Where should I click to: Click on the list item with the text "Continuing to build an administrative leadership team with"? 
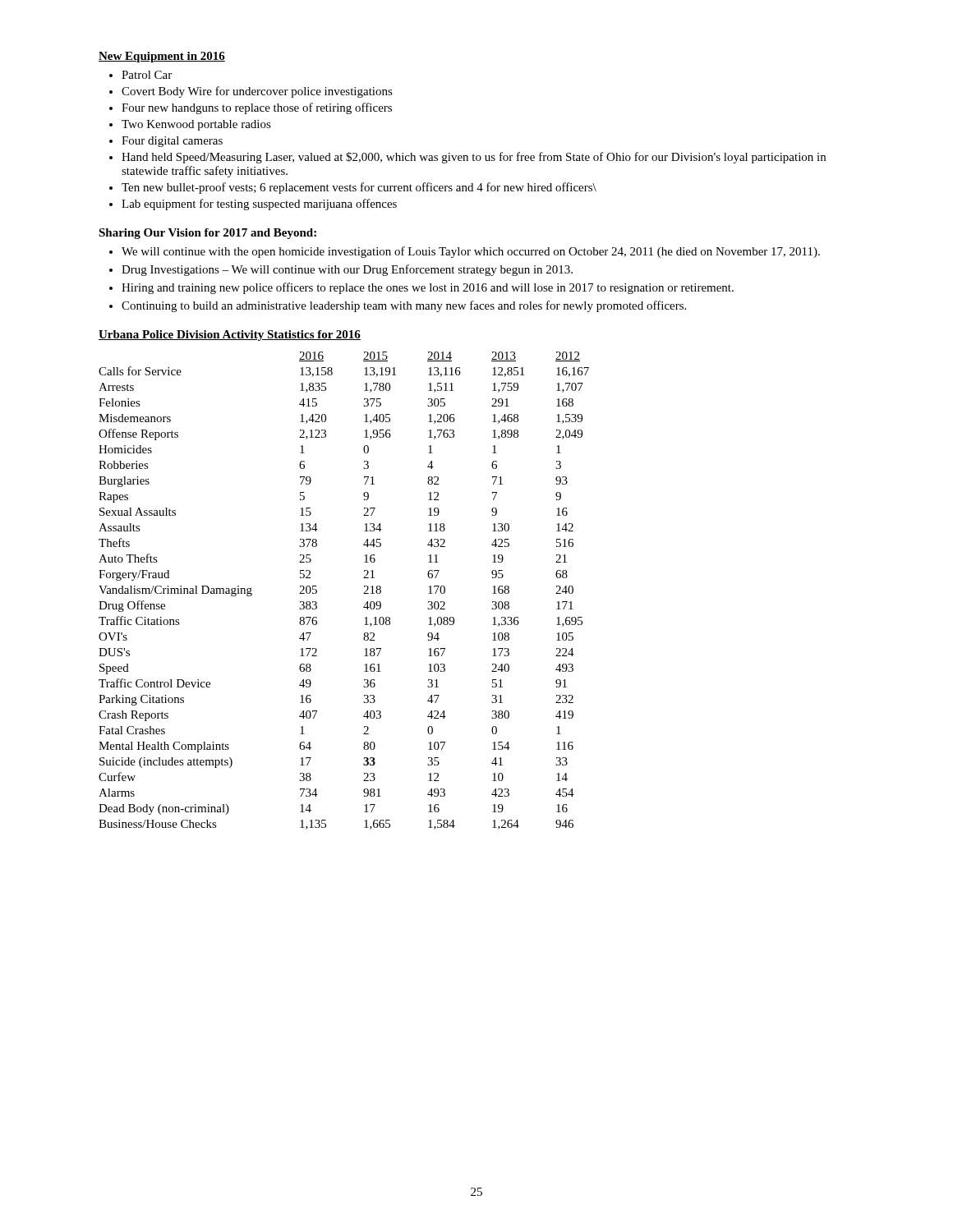(x=404, y=306)
